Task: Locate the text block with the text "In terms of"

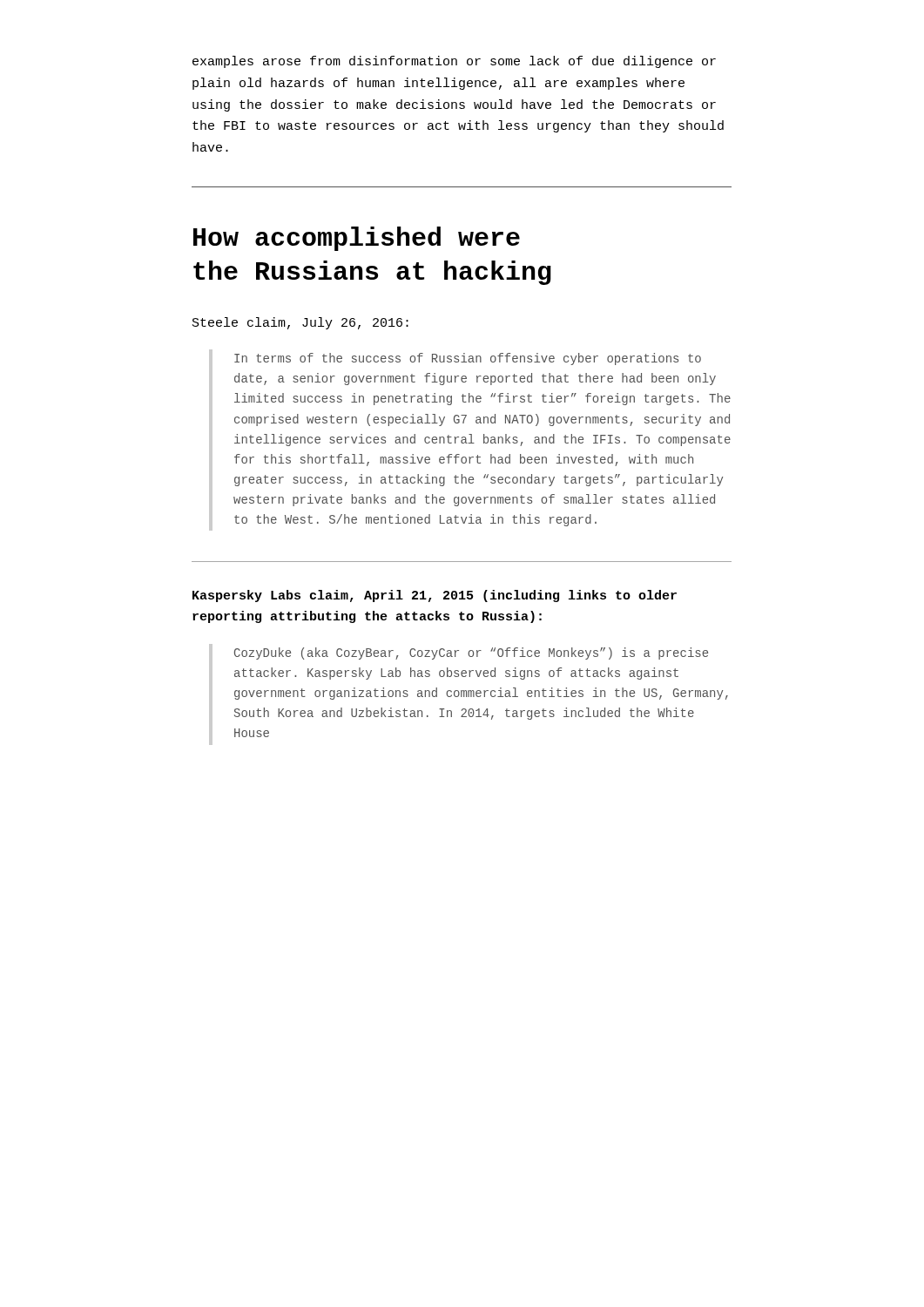Action: click(470, 440)
